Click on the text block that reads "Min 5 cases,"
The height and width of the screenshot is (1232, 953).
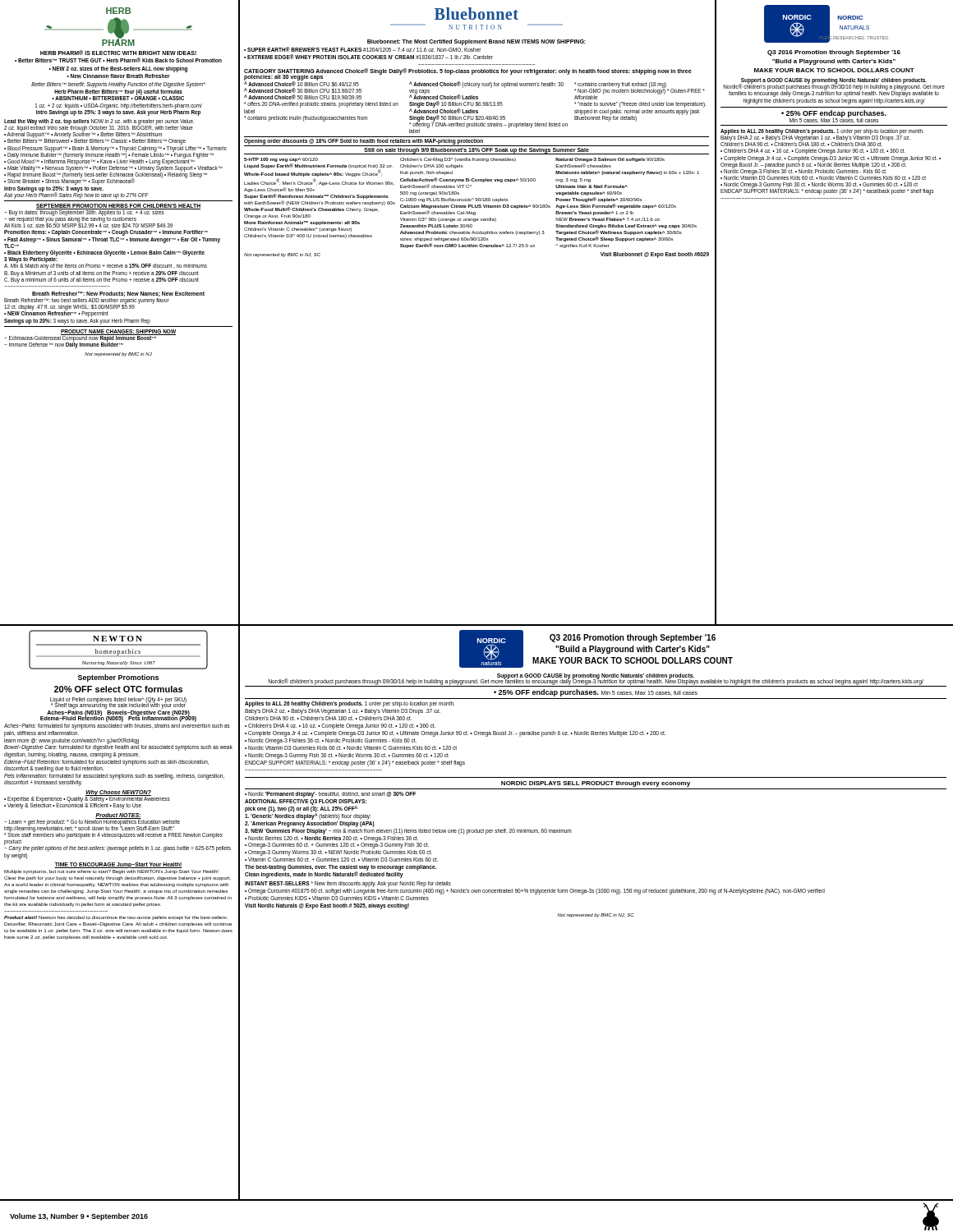[x=834, y=120]
